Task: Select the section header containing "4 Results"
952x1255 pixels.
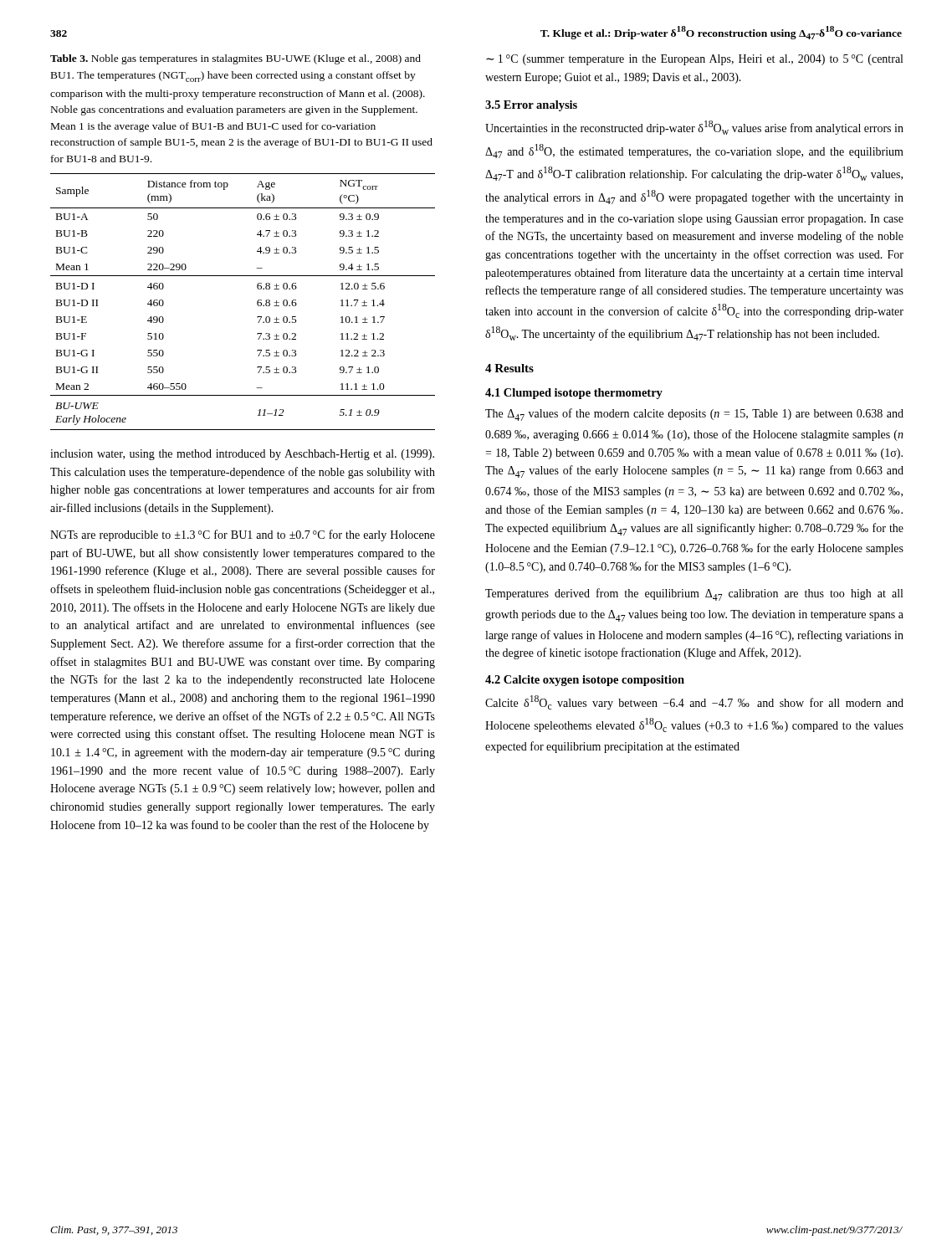Action: click(x=509, y=368)
